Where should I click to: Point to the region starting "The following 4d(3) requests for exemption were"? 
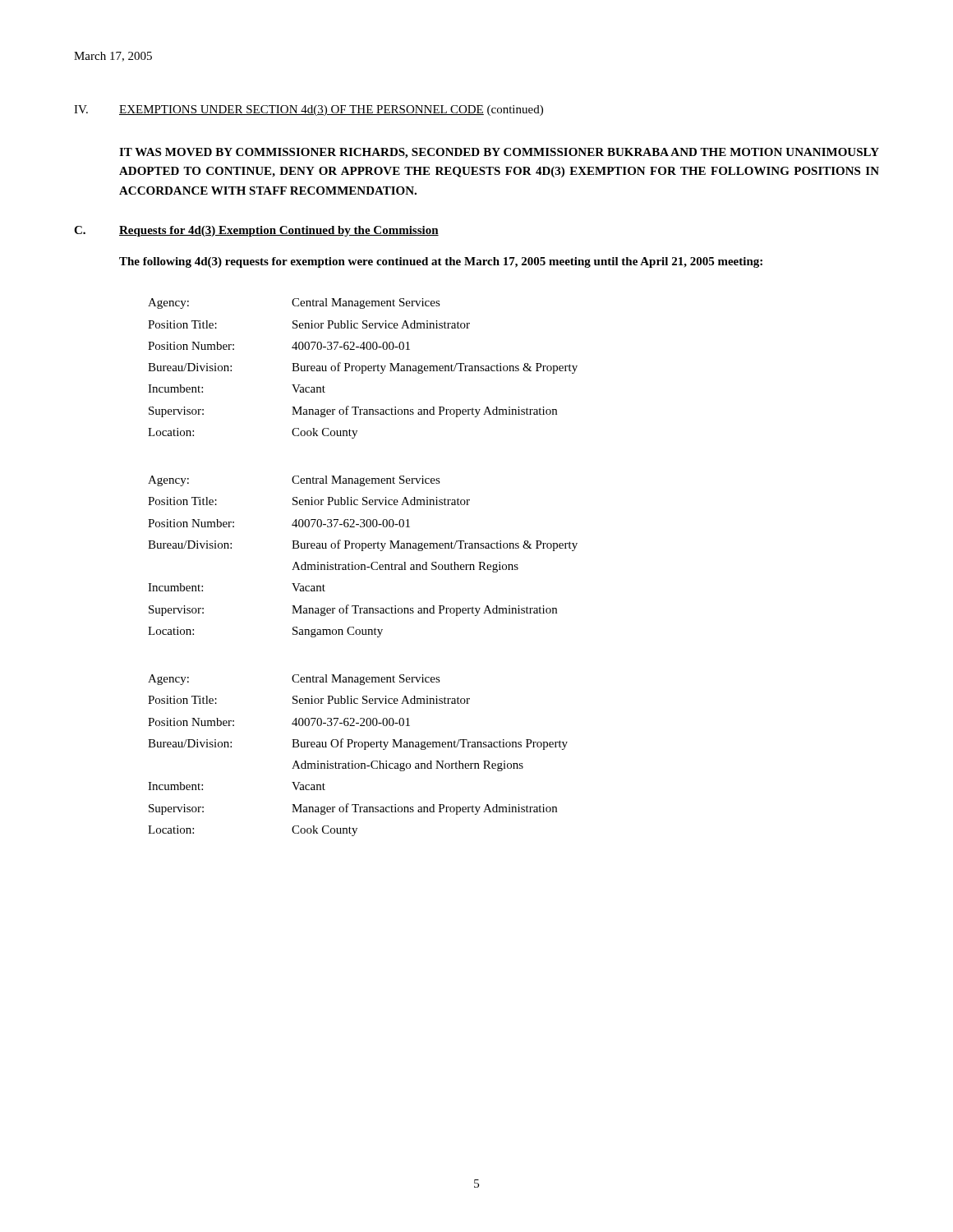(441, 261)
